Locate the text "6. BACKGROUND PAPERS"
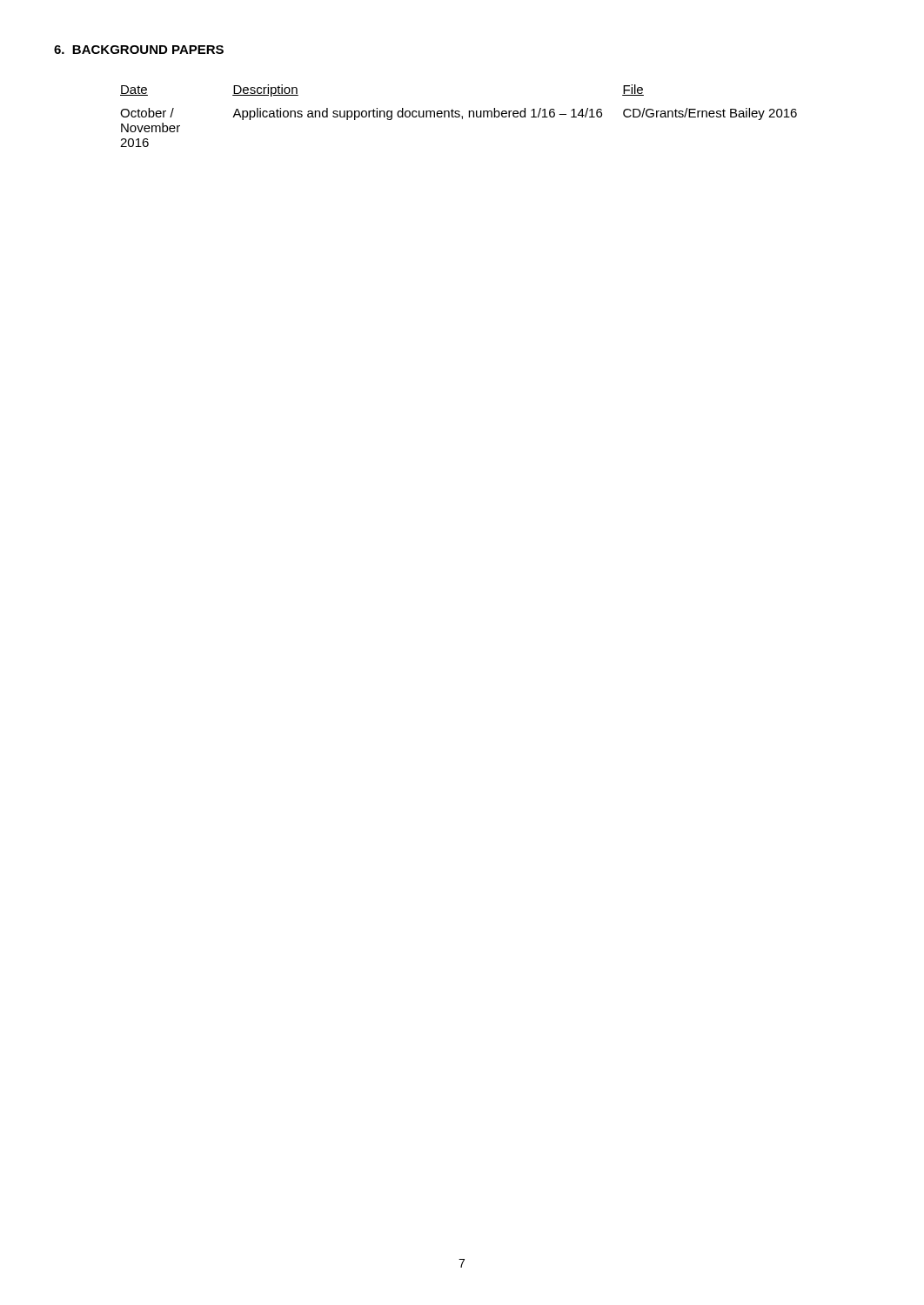 click(x=139, y=49)
